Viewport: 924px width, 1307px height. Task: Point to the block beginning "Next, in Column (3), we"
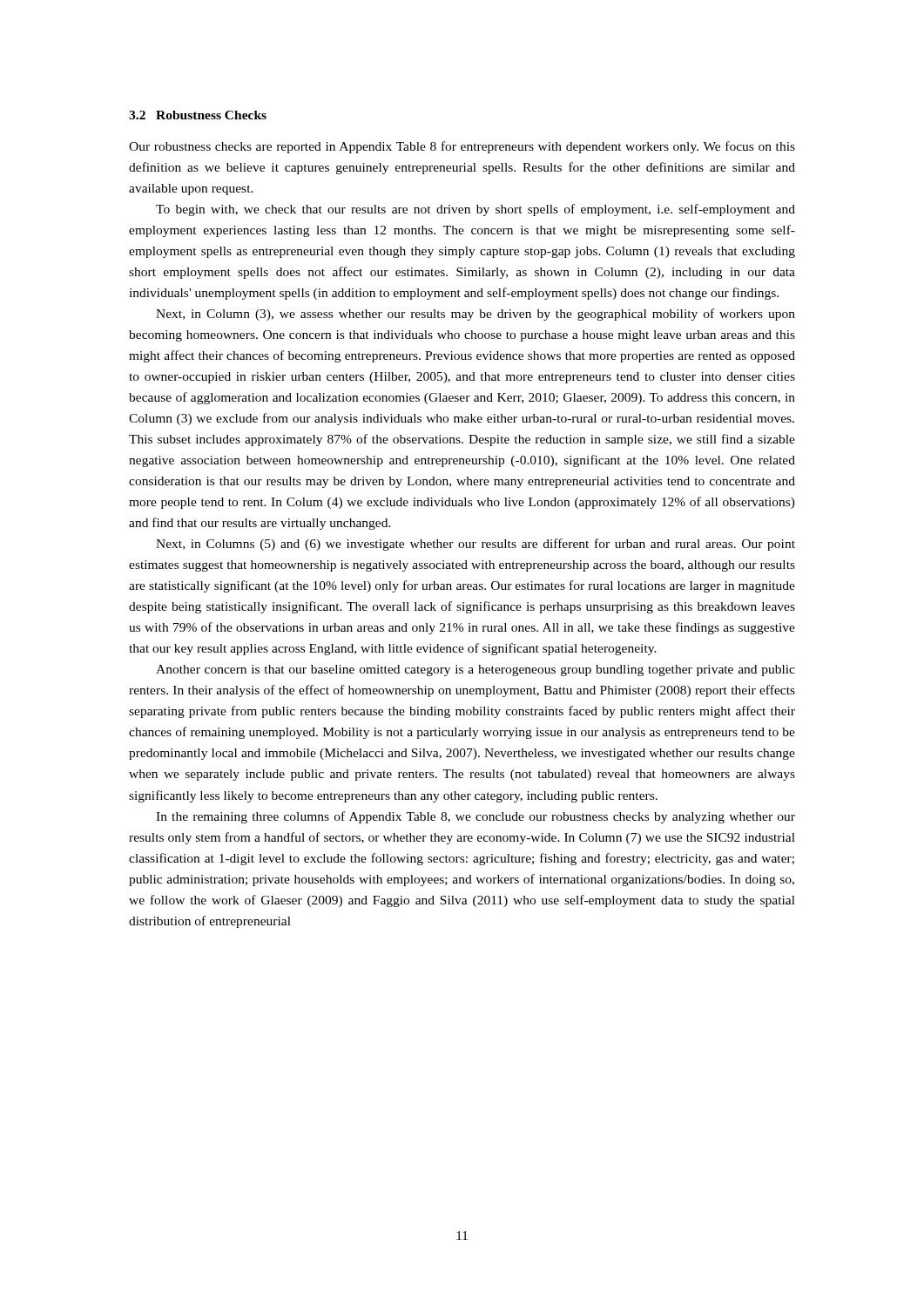pyautogui.click(x=462, y=418)
